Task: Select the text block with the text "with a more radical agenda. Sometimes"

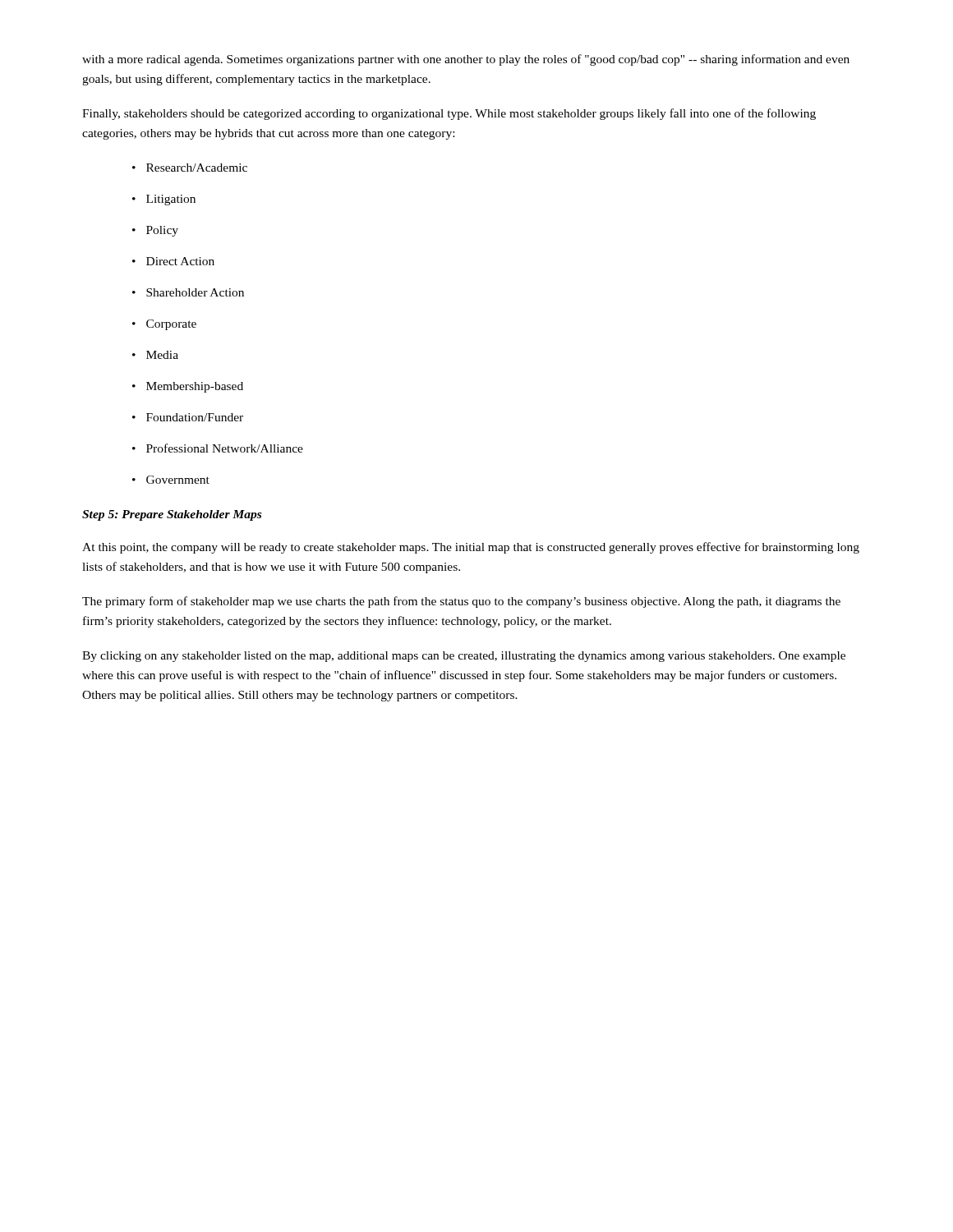Action: tap(466, 69)
